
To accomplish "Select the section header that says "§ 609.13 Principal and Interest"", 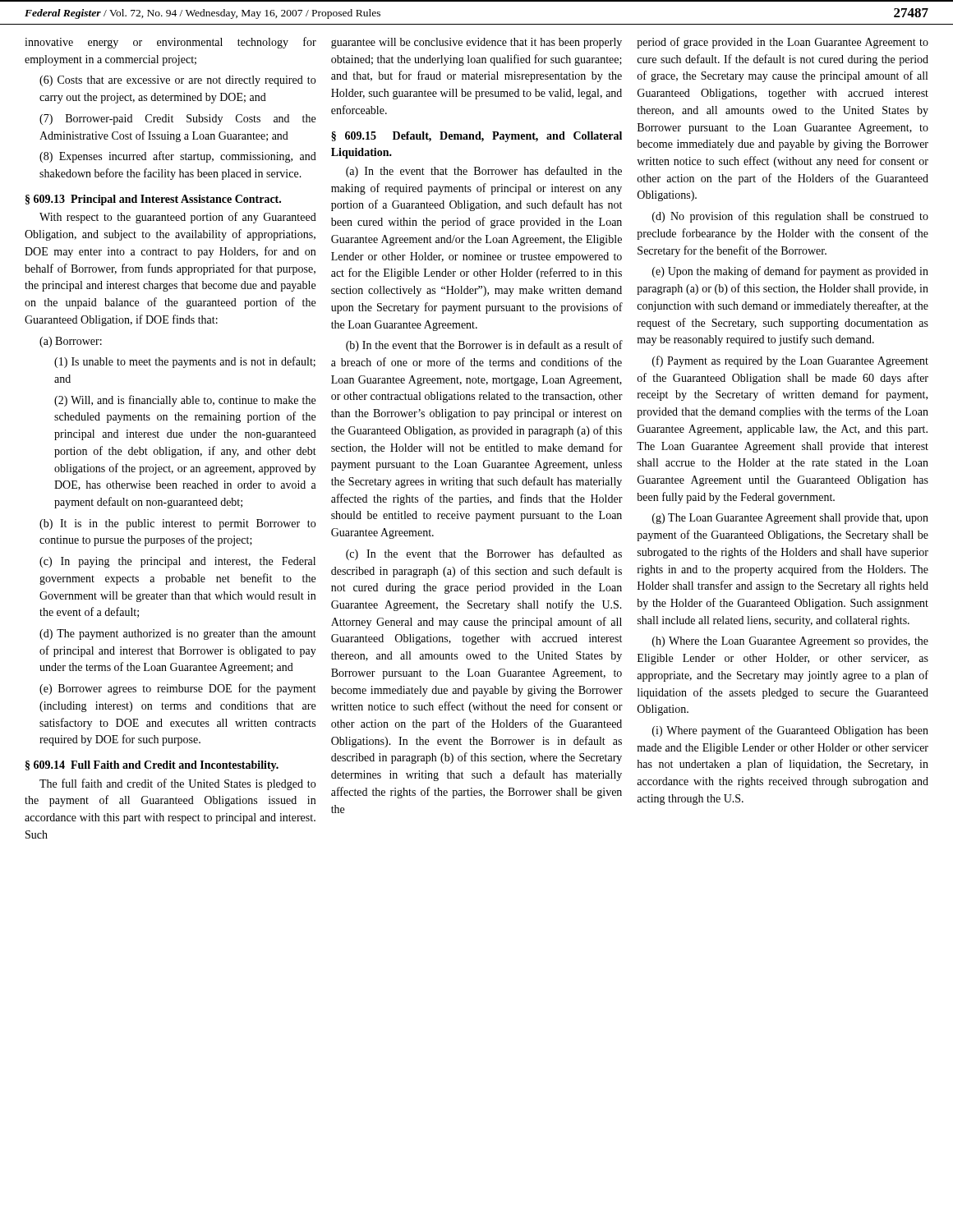I will click(x=153, y=199).
